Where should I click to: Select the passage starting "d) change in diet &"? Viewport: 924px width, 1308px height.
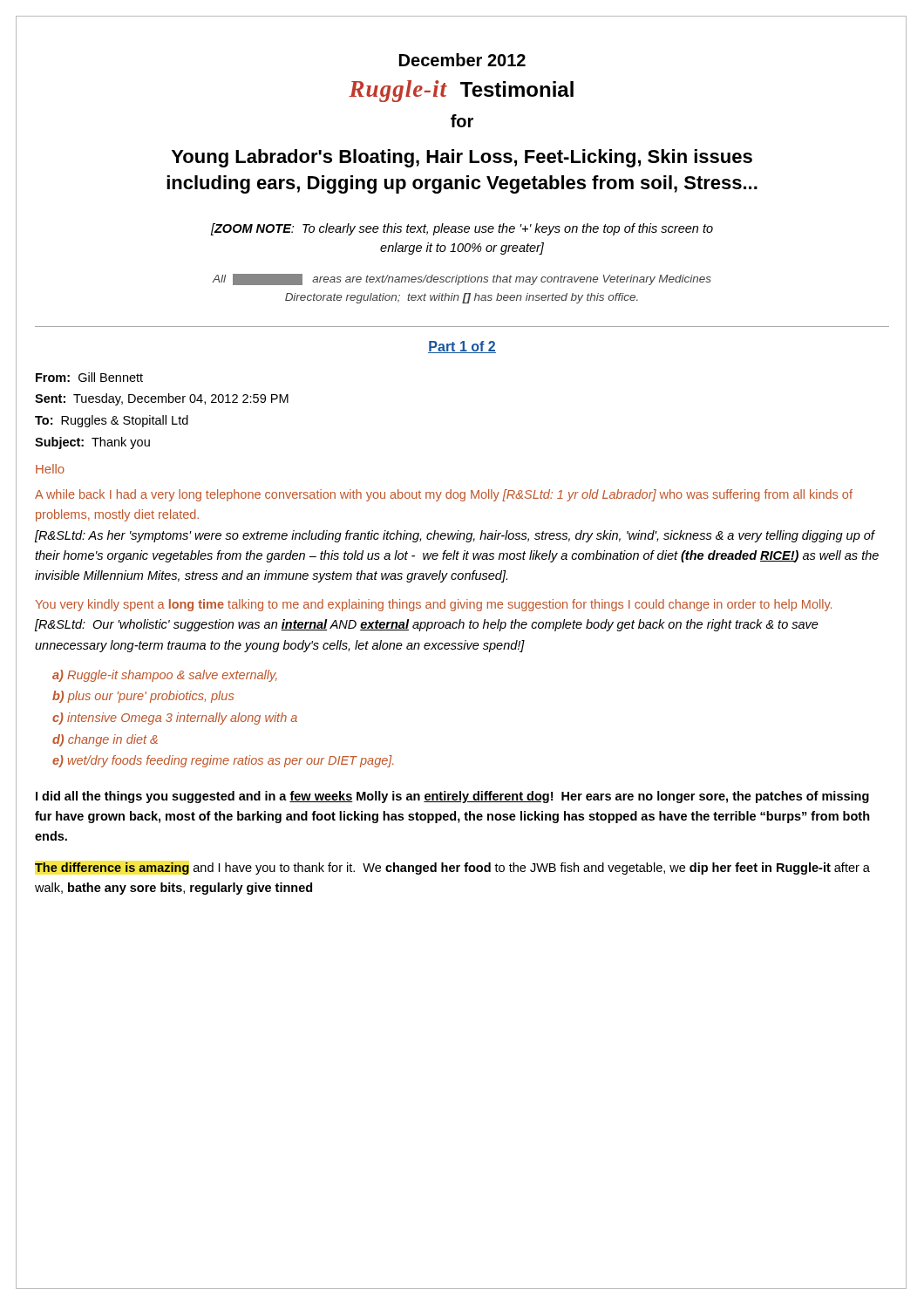tap(105, 739)
